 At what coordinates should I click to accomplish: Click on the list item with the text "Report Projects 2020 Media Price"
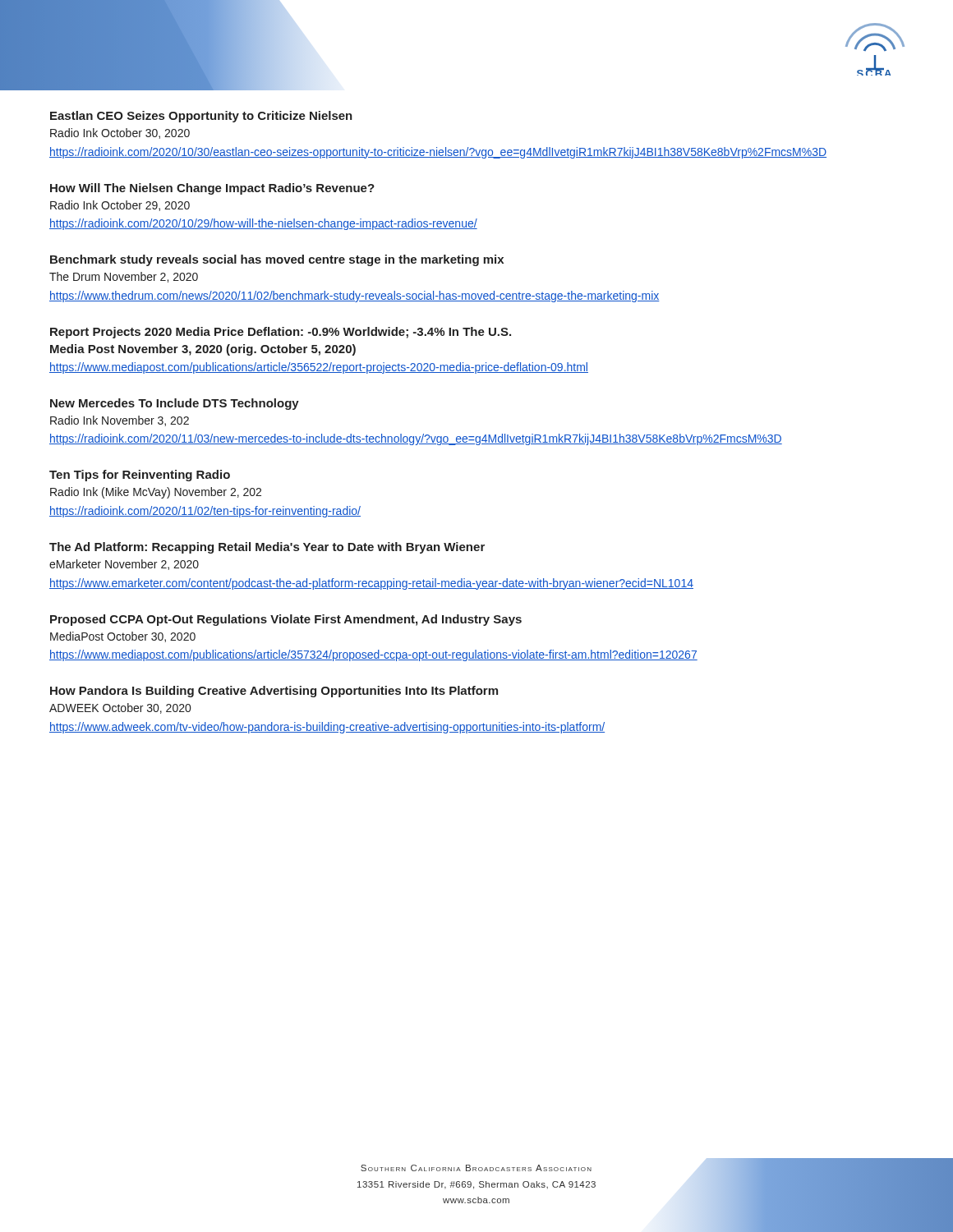click(x=281, y=333)
